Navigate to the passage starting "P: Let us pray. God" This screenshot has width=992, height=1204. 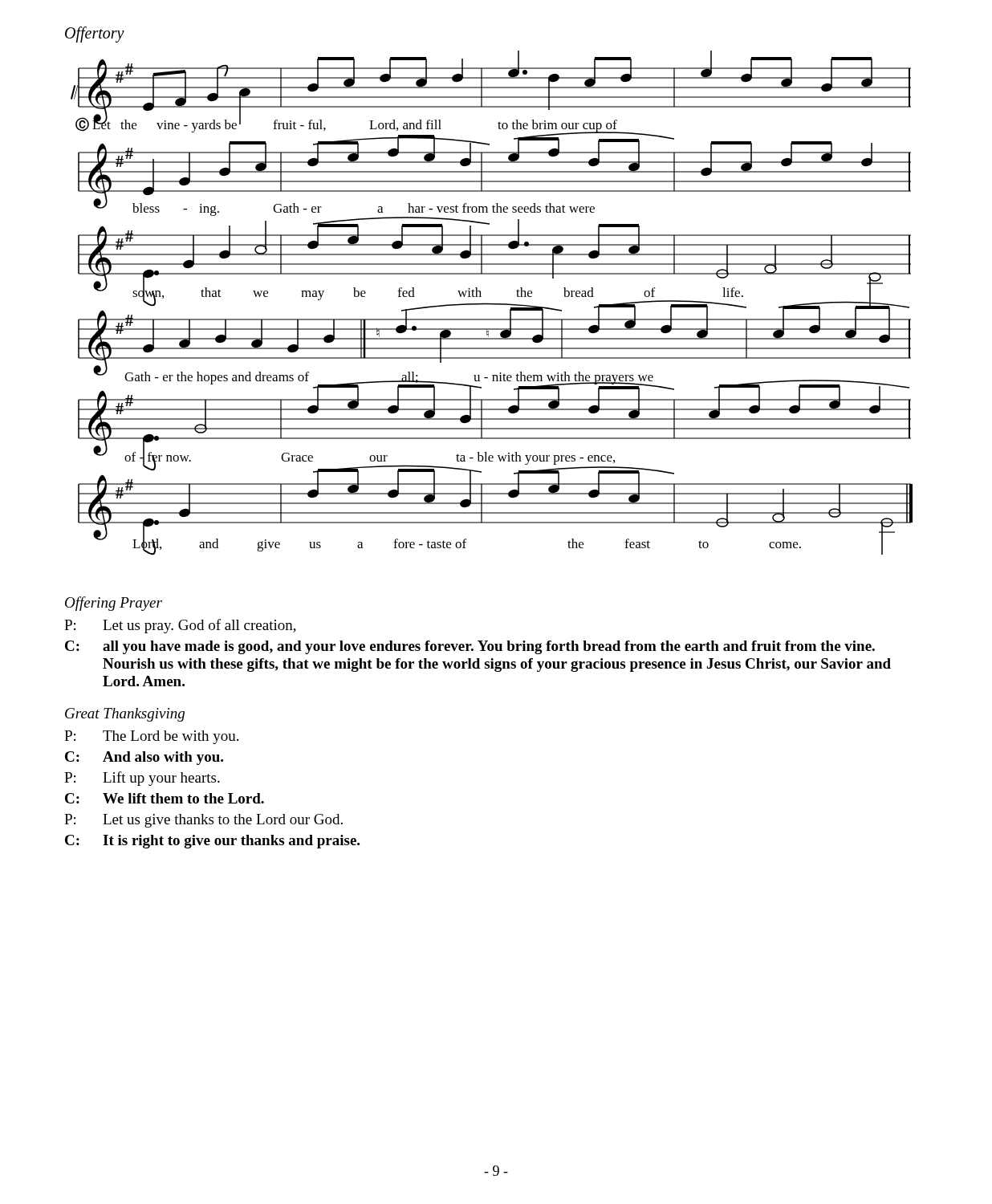pos(180,626)
